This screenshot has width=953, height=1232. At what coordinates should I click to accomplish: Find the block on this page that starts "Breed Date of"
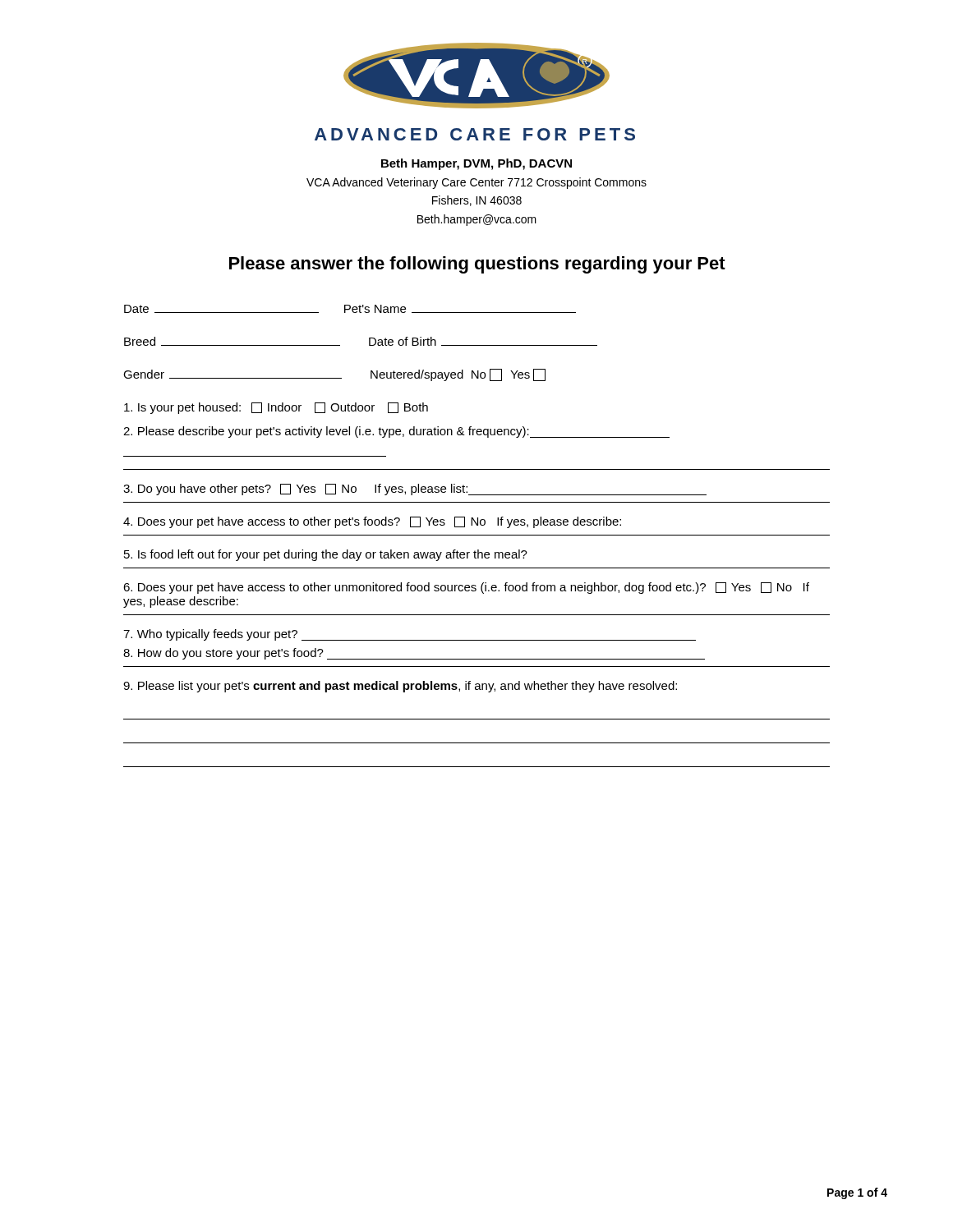tap(360, 339)
